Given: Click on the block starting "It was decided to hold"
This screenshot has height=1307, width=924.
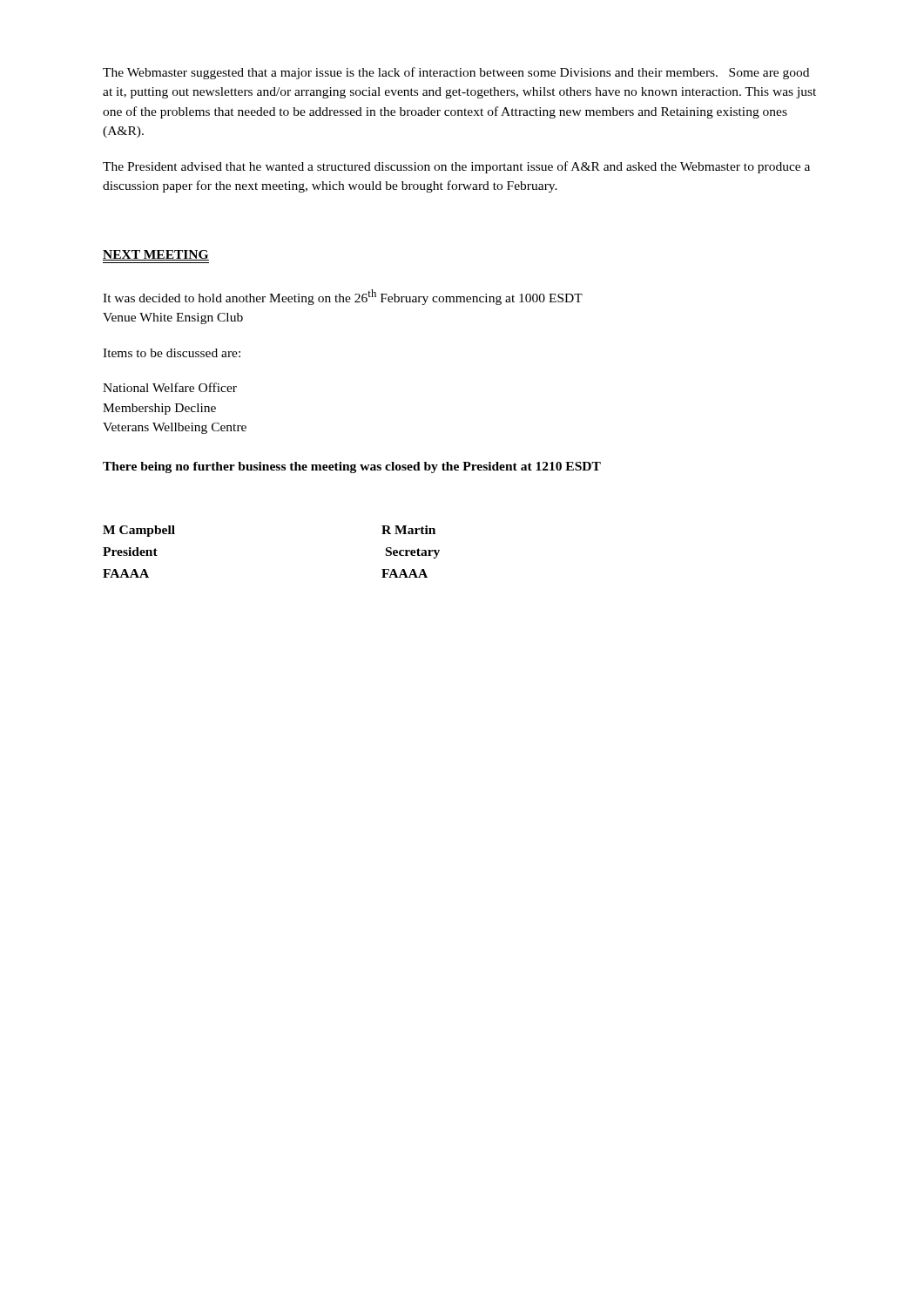Looking at the screenshot, I should pos(343,306).
